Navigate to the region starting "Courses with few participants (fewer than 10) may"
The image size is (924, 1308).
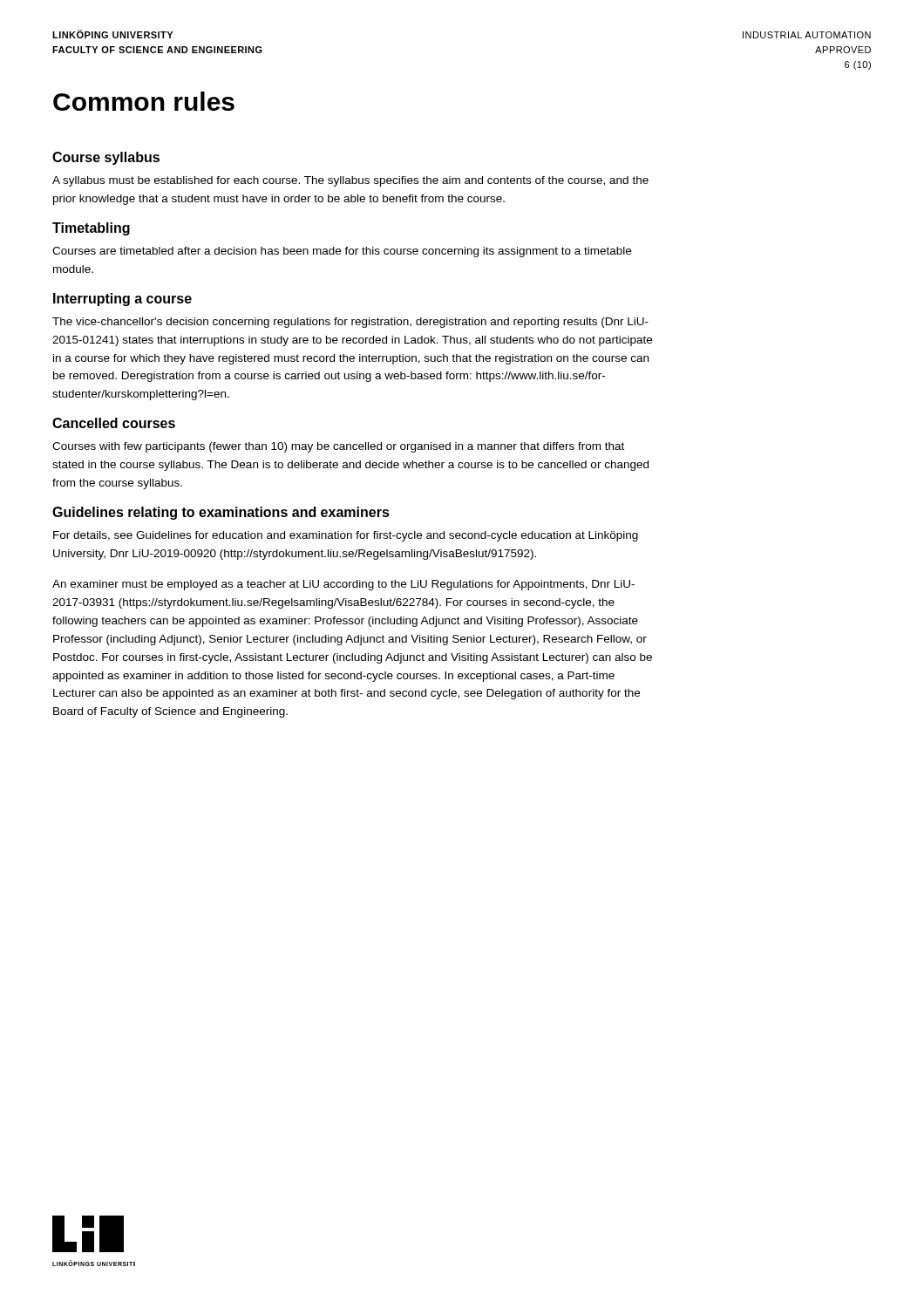click(x=351, y=465)
